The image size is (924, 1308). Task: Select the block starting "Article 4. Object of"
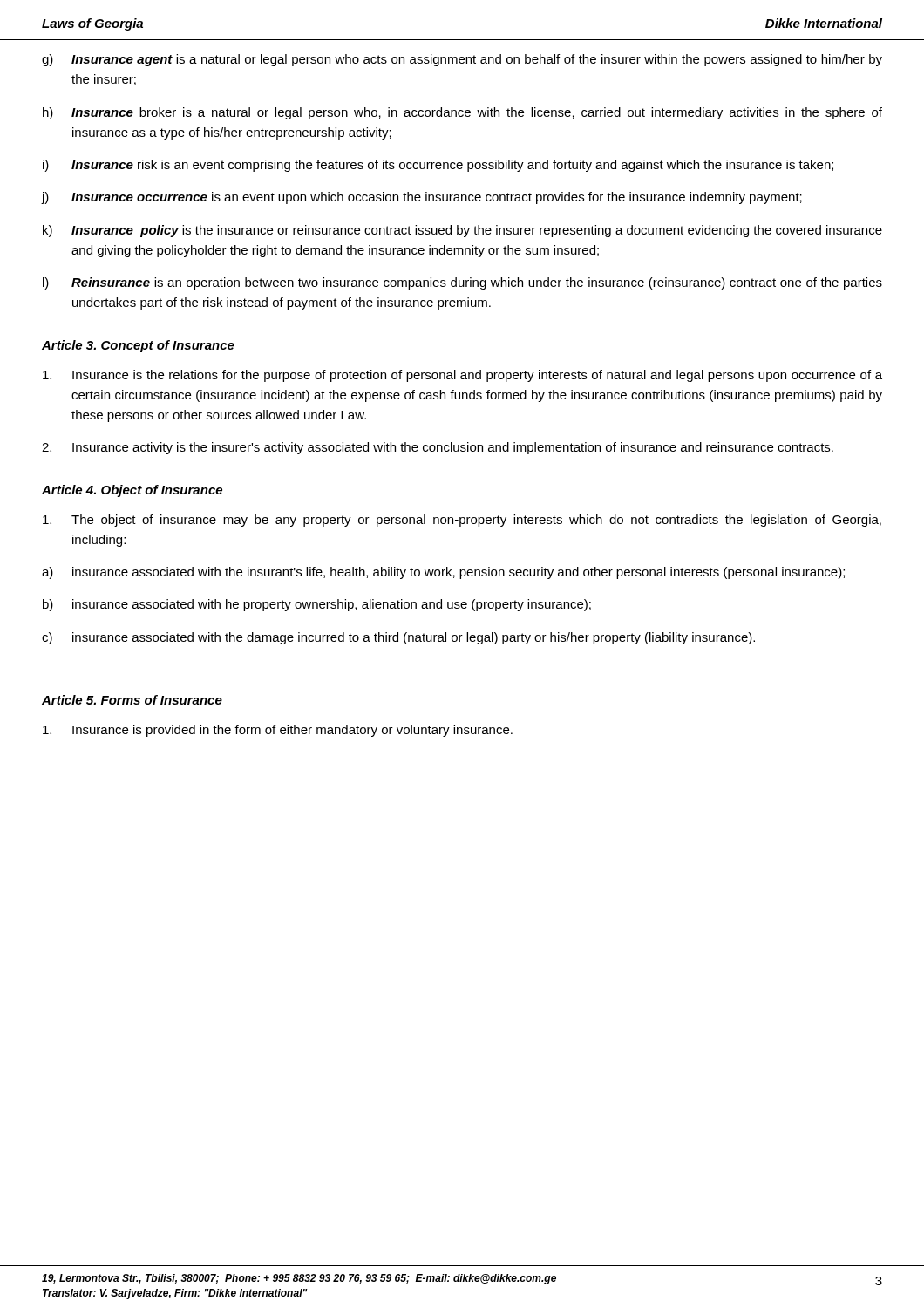point(132,489)
